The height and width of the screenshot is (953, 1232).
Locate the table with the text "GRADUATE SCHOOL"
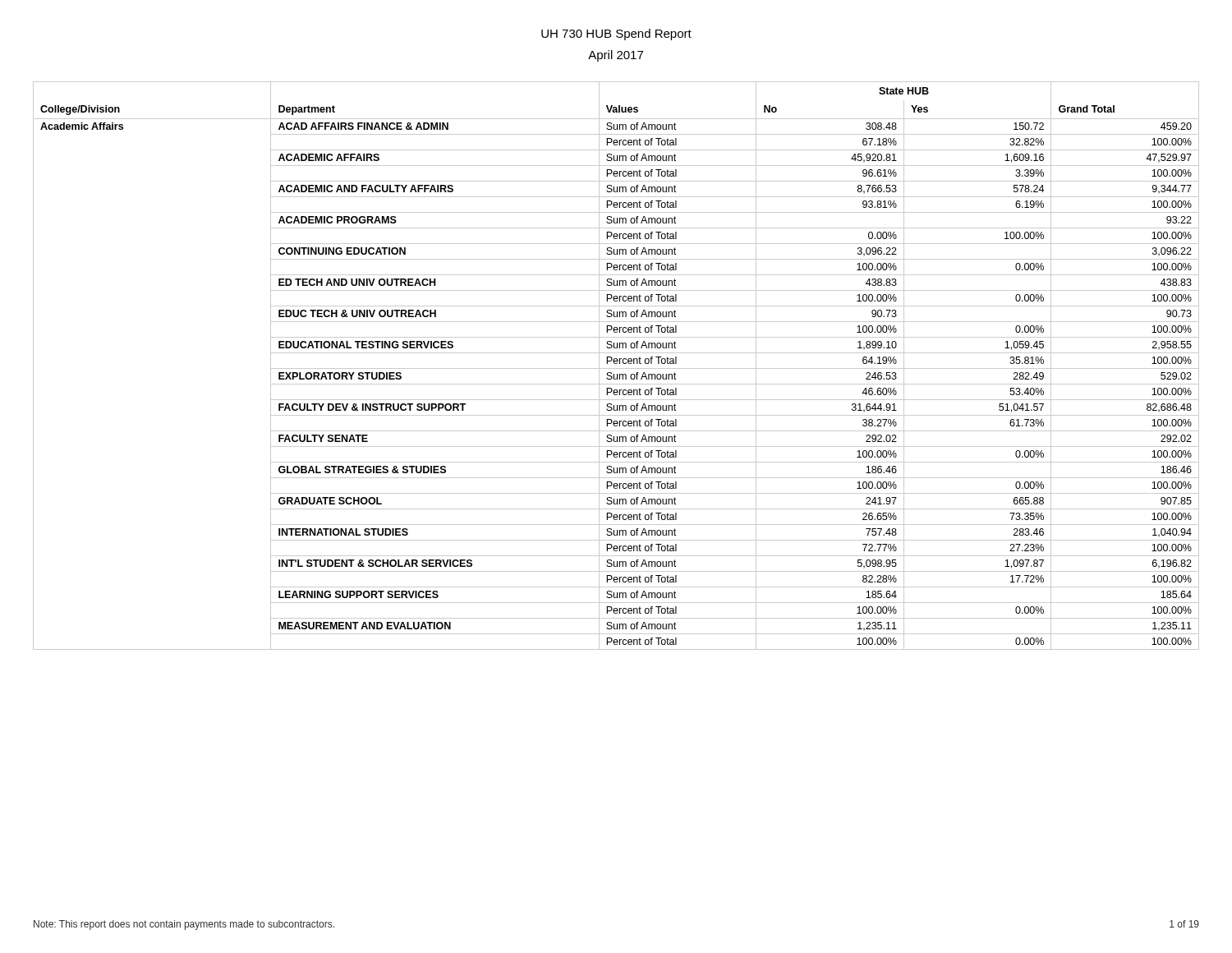pos(616,366)
